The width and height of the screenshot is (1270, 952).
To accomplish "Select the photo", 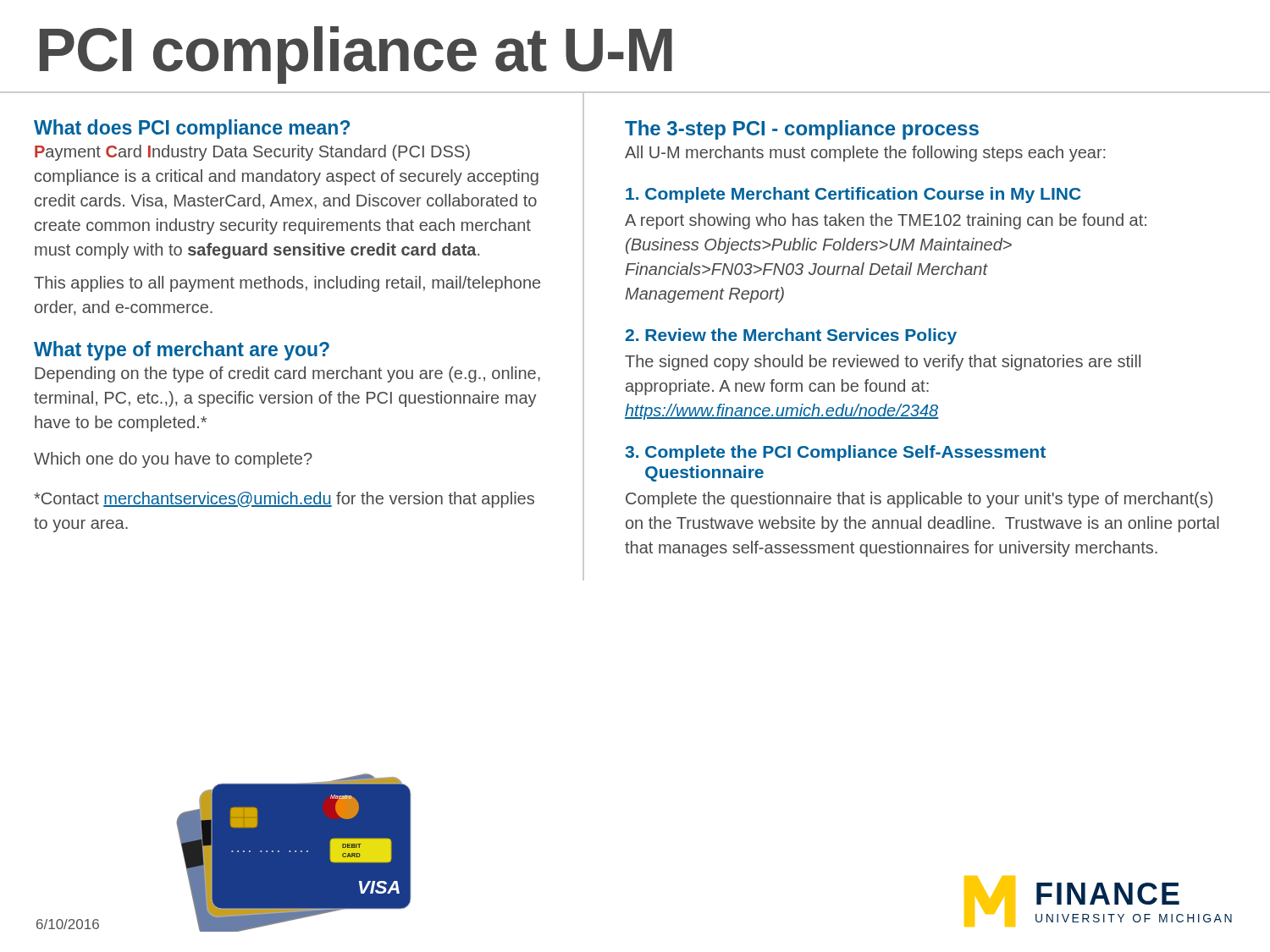I will (305, 841).
